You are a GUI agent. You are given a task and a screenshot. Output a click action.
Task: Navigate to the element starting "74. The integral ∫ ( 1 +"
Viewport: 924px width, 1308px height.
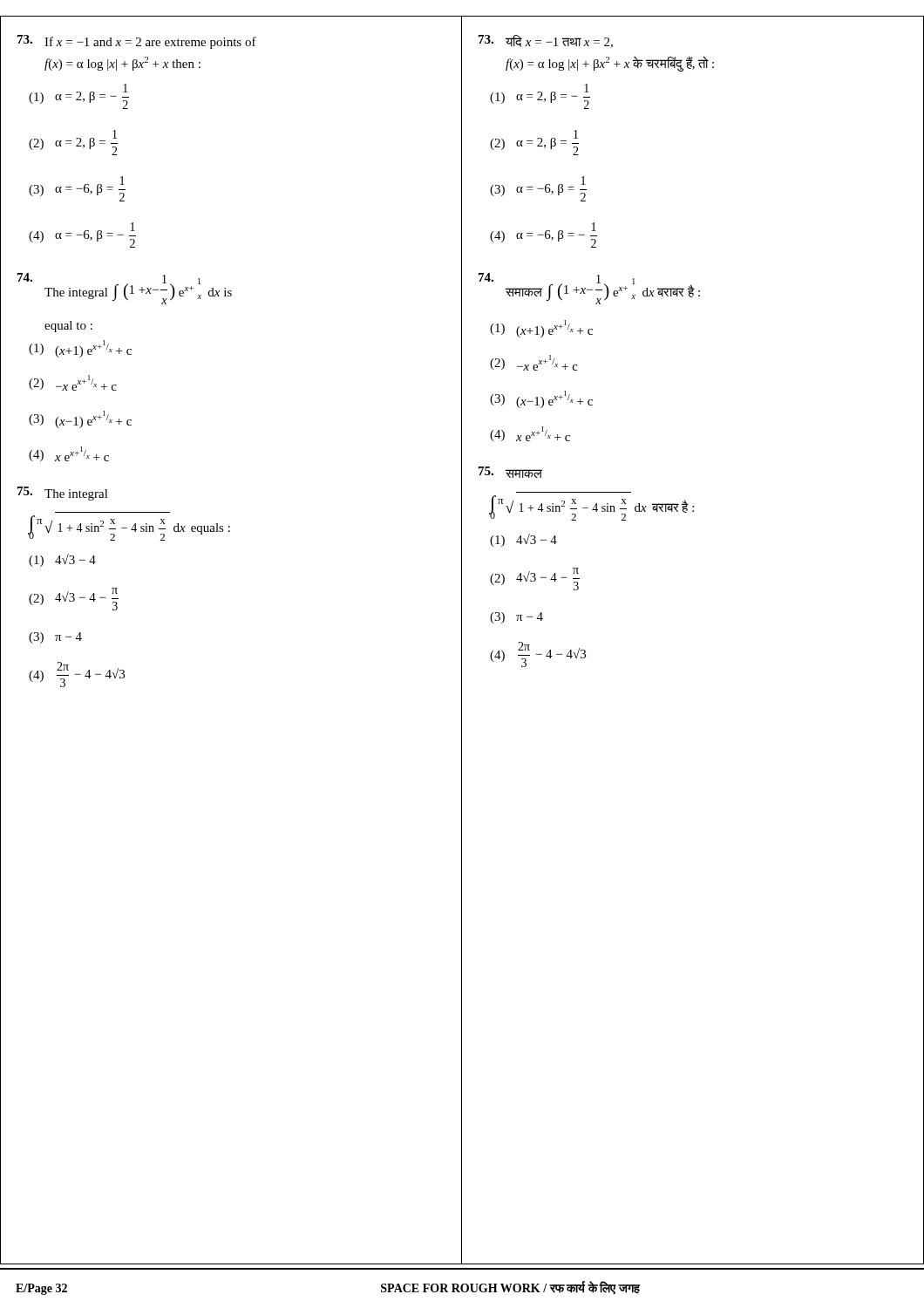pyautogui.click(x=125, y=289)
